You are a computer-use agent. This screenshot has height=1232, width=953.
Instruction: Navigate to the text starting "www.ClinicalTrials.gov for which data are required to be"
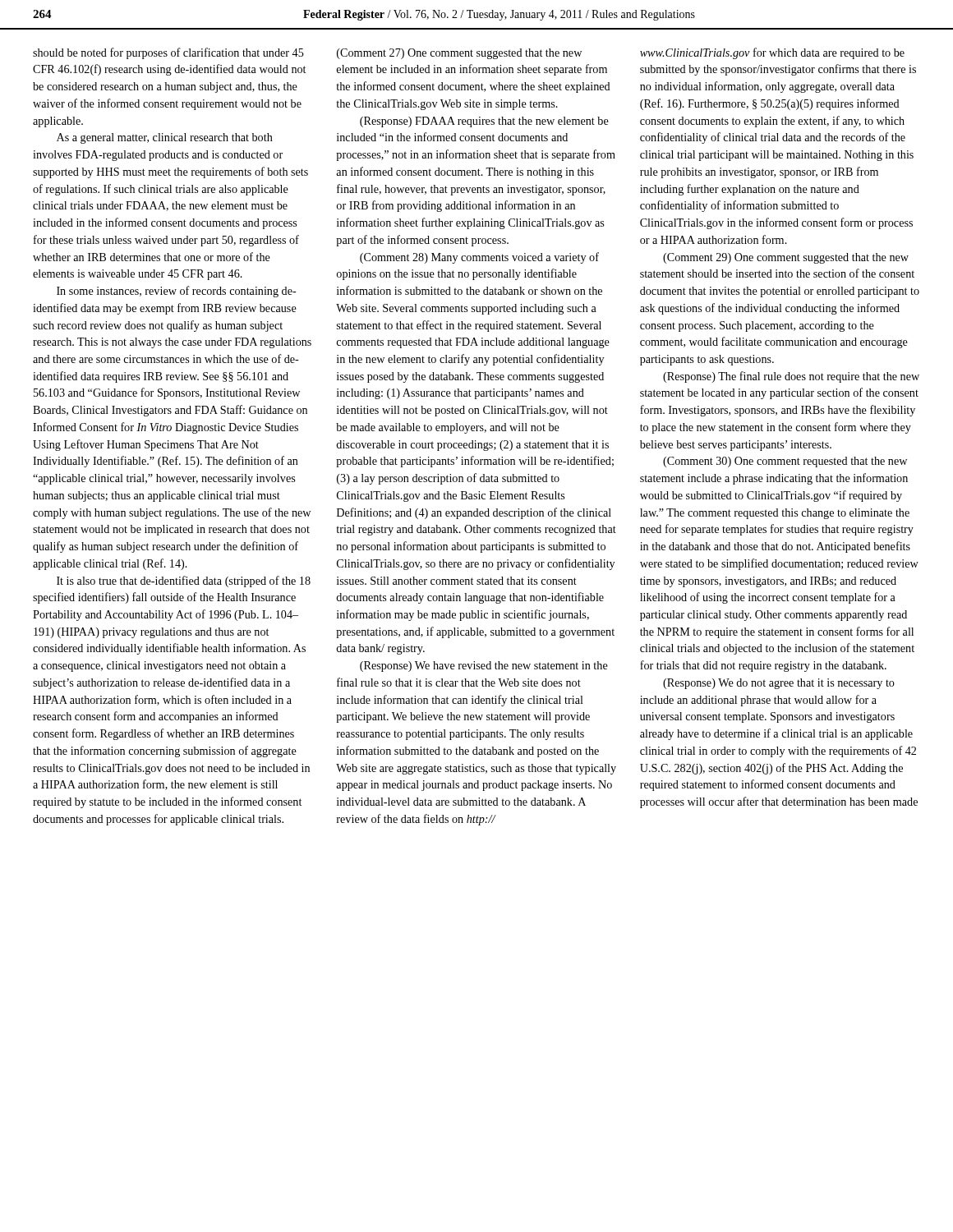(x=780, y=427)
